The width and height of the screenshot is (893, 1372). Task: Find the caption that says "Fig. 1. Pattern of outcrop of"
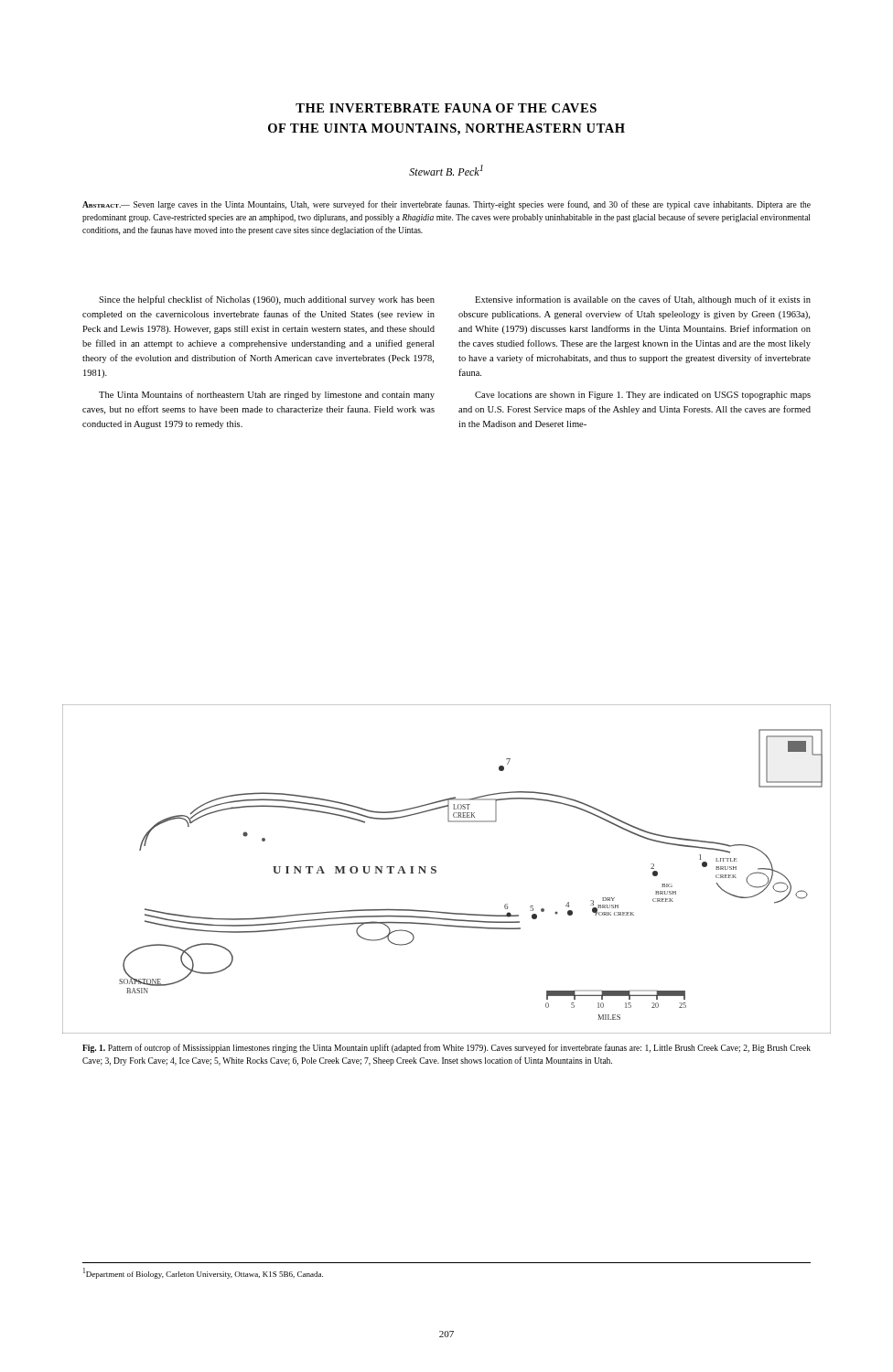coord(446,1055)
